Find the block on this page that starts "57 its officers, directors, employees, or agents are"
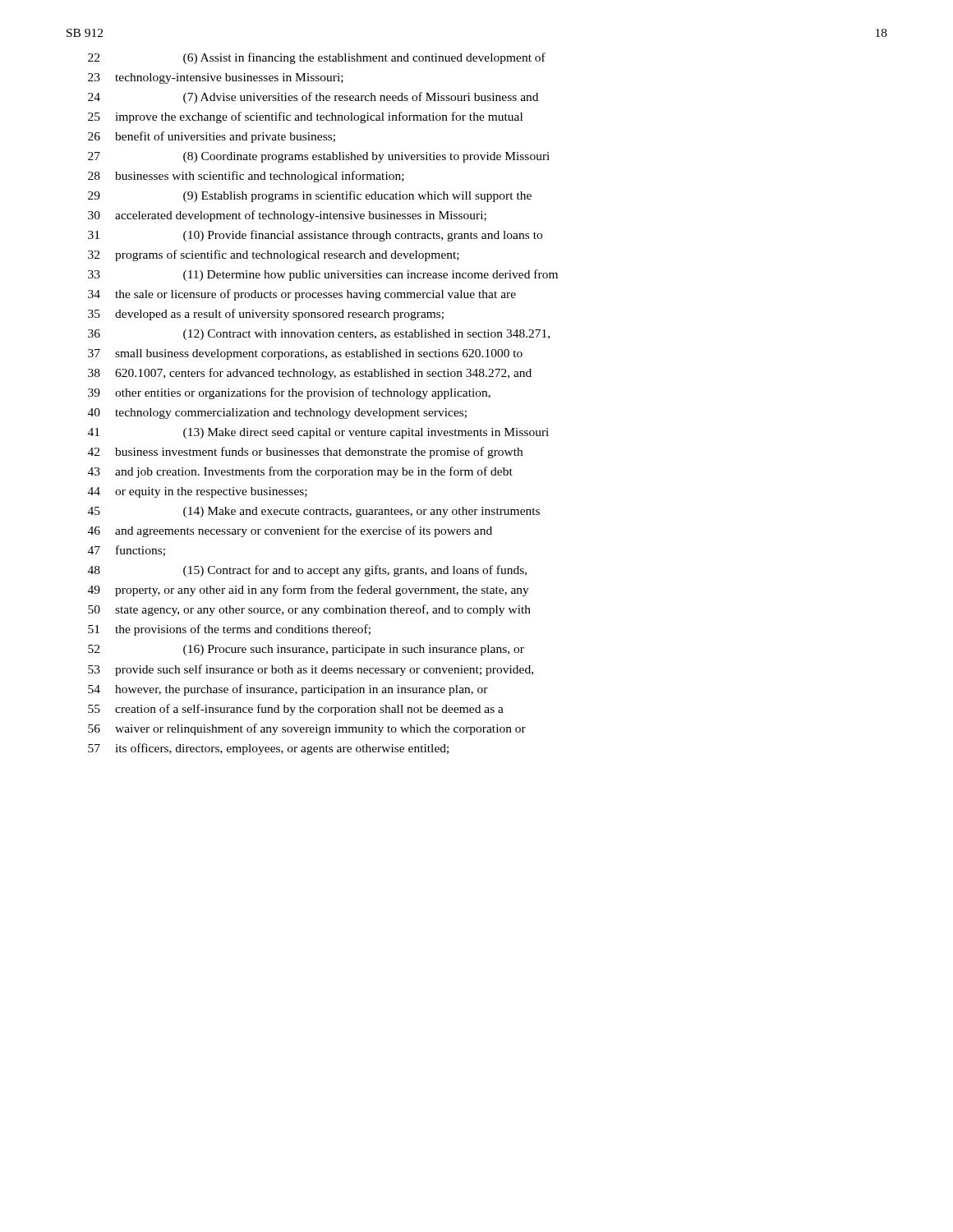Image resolution: width=953 pixels, height=1232 pixels. pyautogui.click(x=268, y=749)
